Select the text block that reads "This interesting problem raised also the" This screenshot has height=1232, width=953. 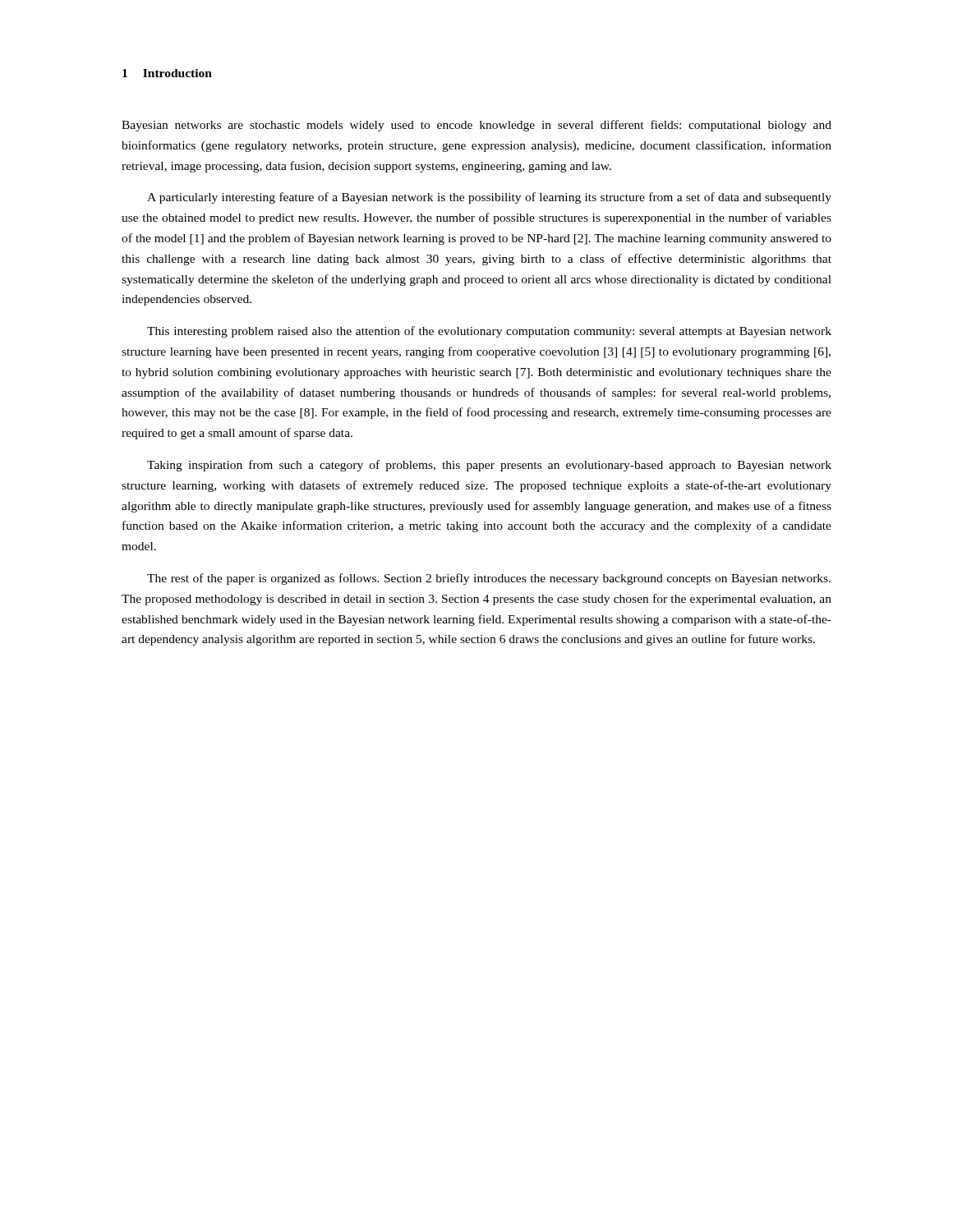(476, 382)
